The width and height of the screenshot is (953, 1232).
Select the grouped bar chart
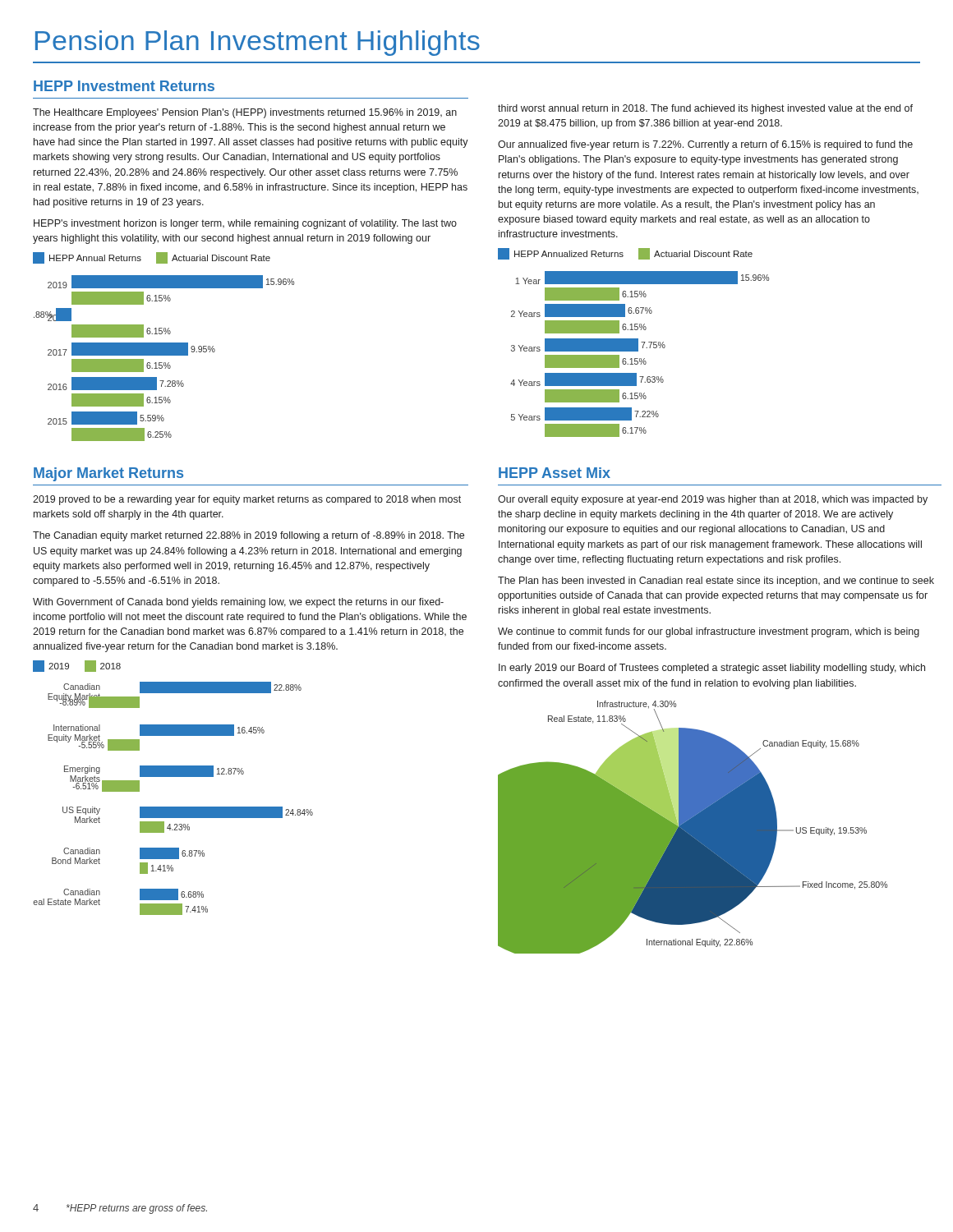pyautogui.click(x=251, y=797)
